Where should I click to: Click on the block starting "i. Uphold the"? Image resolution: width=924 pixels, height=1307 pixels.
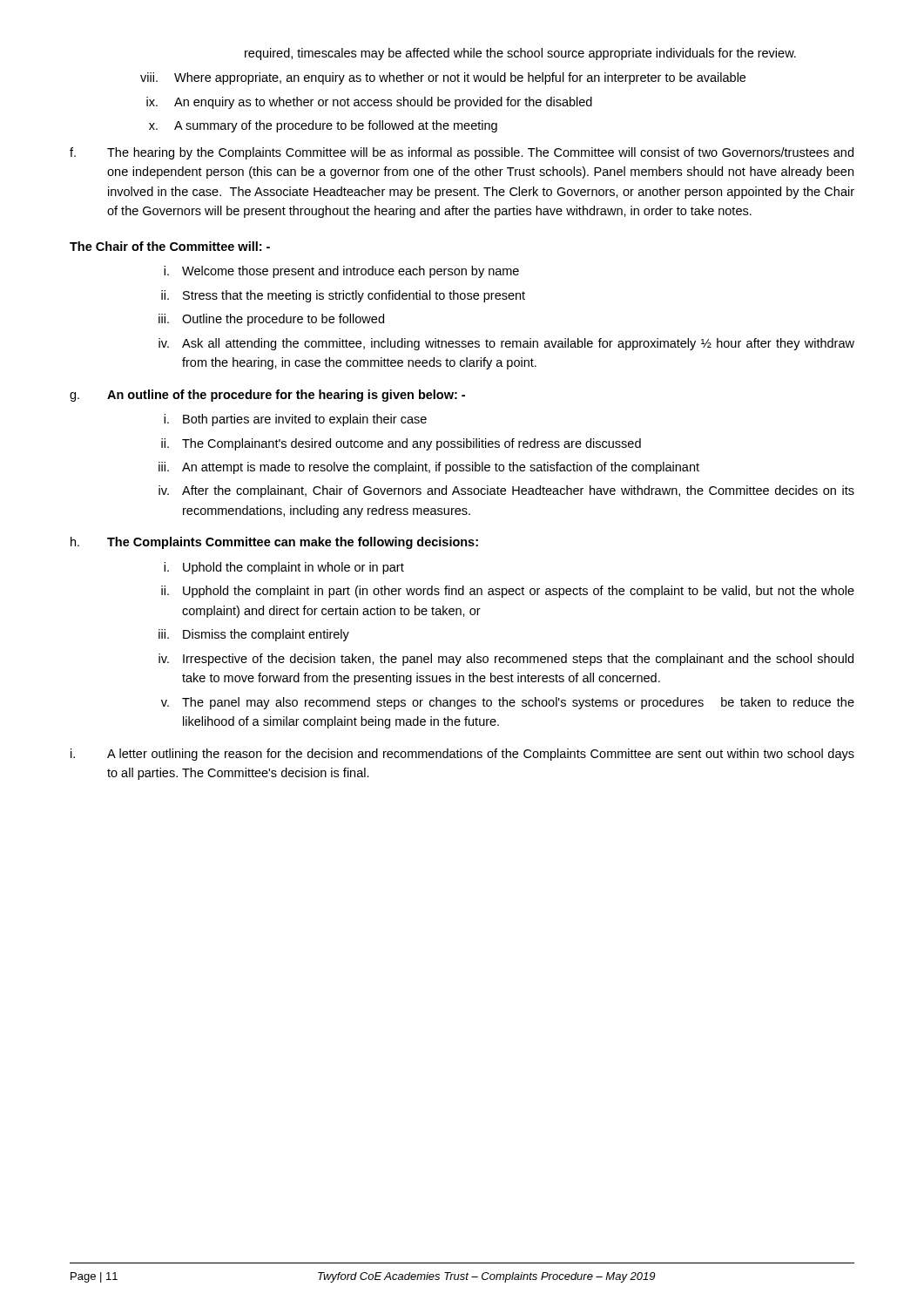click(x=284, y=568)
